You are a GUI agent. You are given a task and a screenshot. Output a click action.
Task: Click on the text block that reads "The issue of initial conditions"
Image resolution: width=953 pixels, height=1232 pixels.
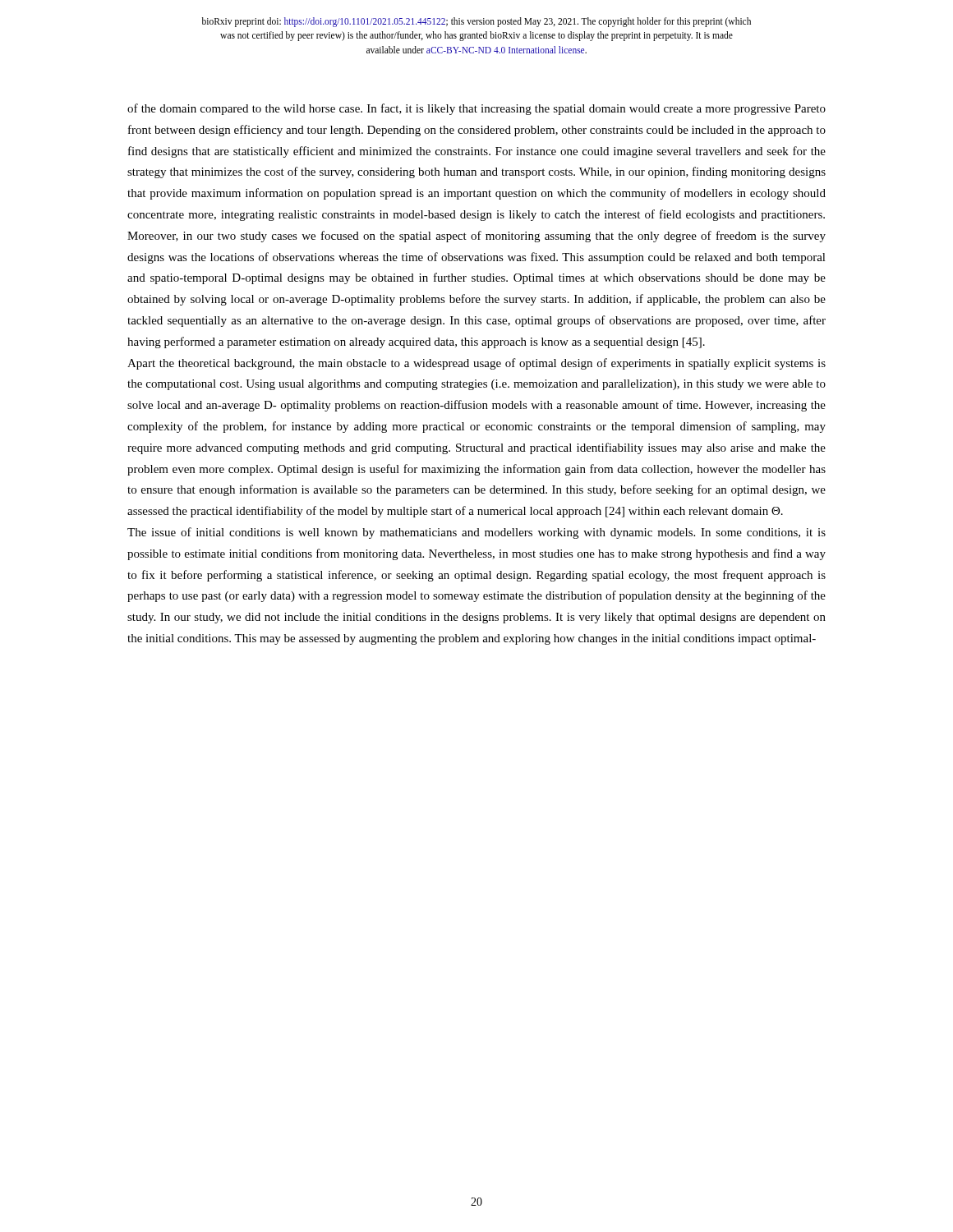coord(476,586)
